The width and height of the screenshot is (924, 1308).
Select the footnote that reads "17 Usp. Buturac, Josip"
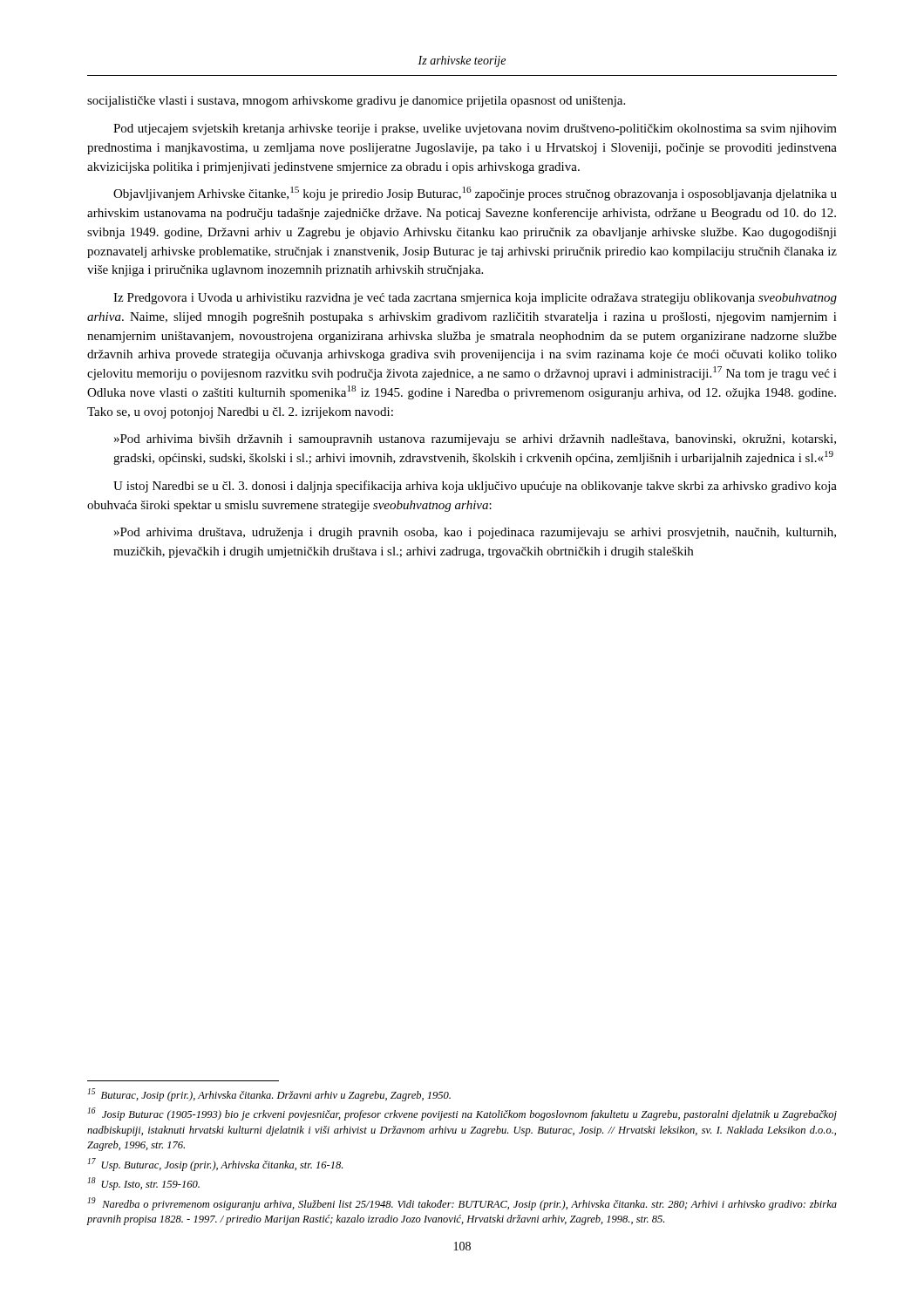click(215, 1164)
